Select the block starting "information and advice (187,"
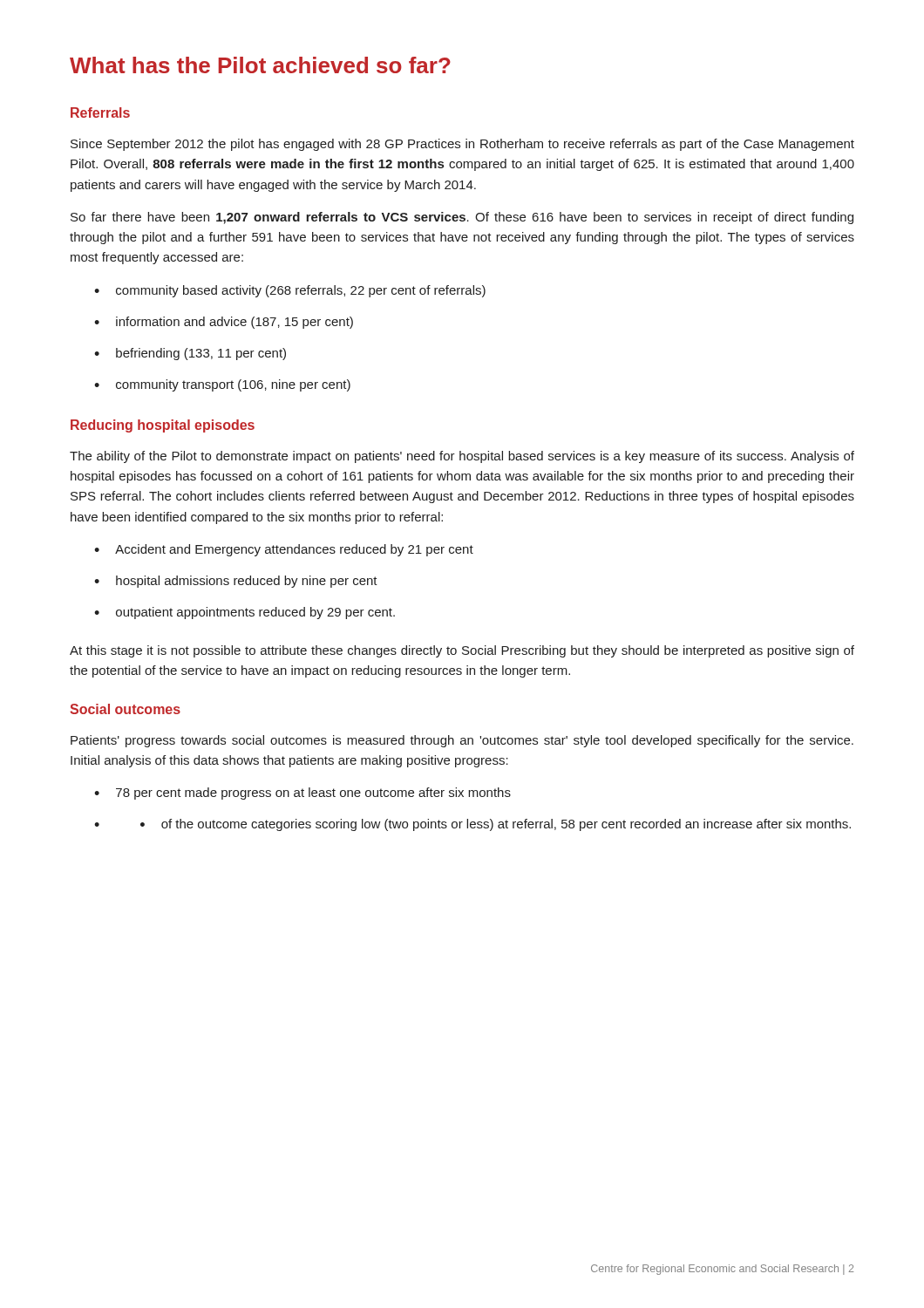 [x=235, y=321]
